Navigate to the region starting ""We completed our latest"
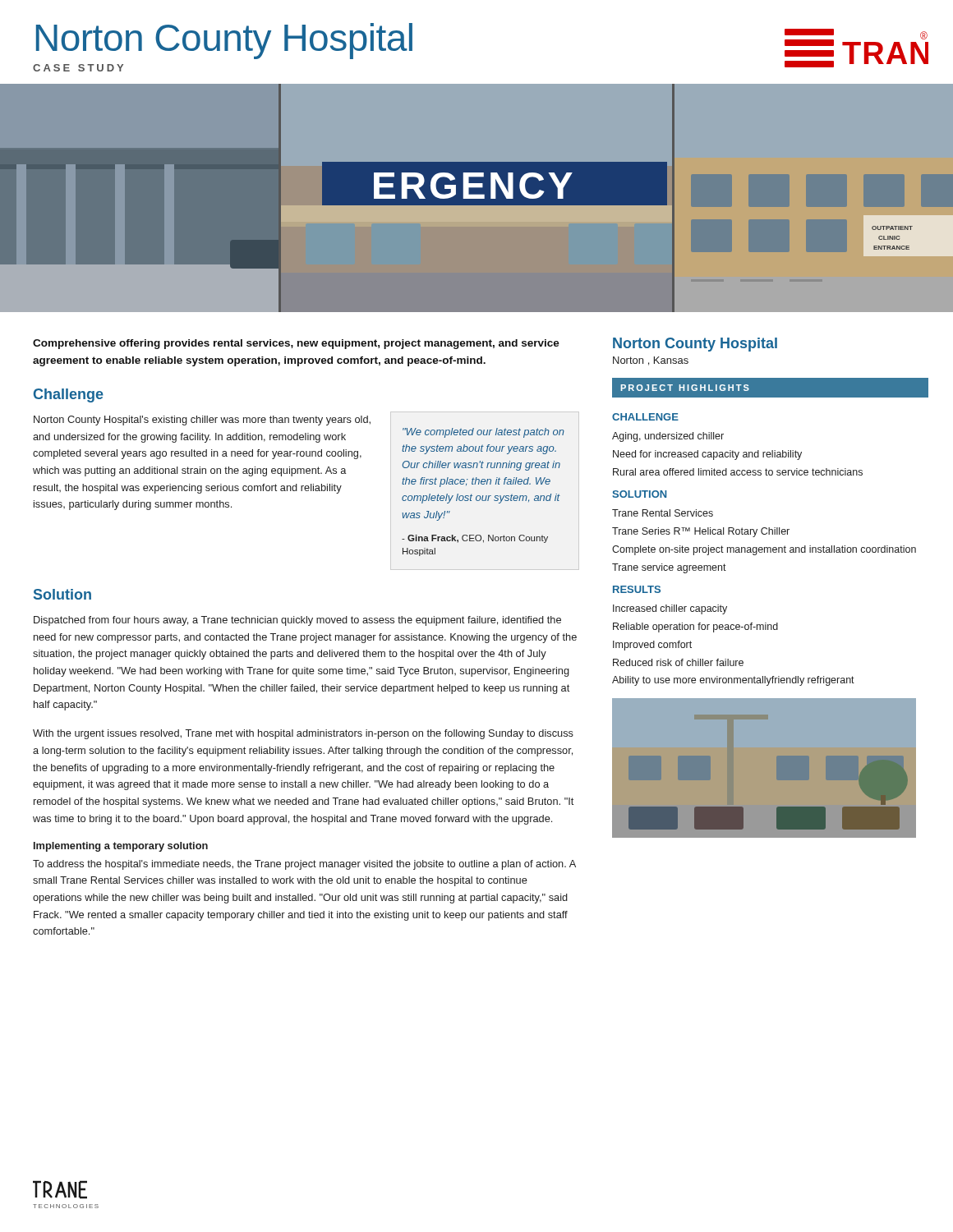This screenshot has height=1232, width=953. click(x=483, y=473)
